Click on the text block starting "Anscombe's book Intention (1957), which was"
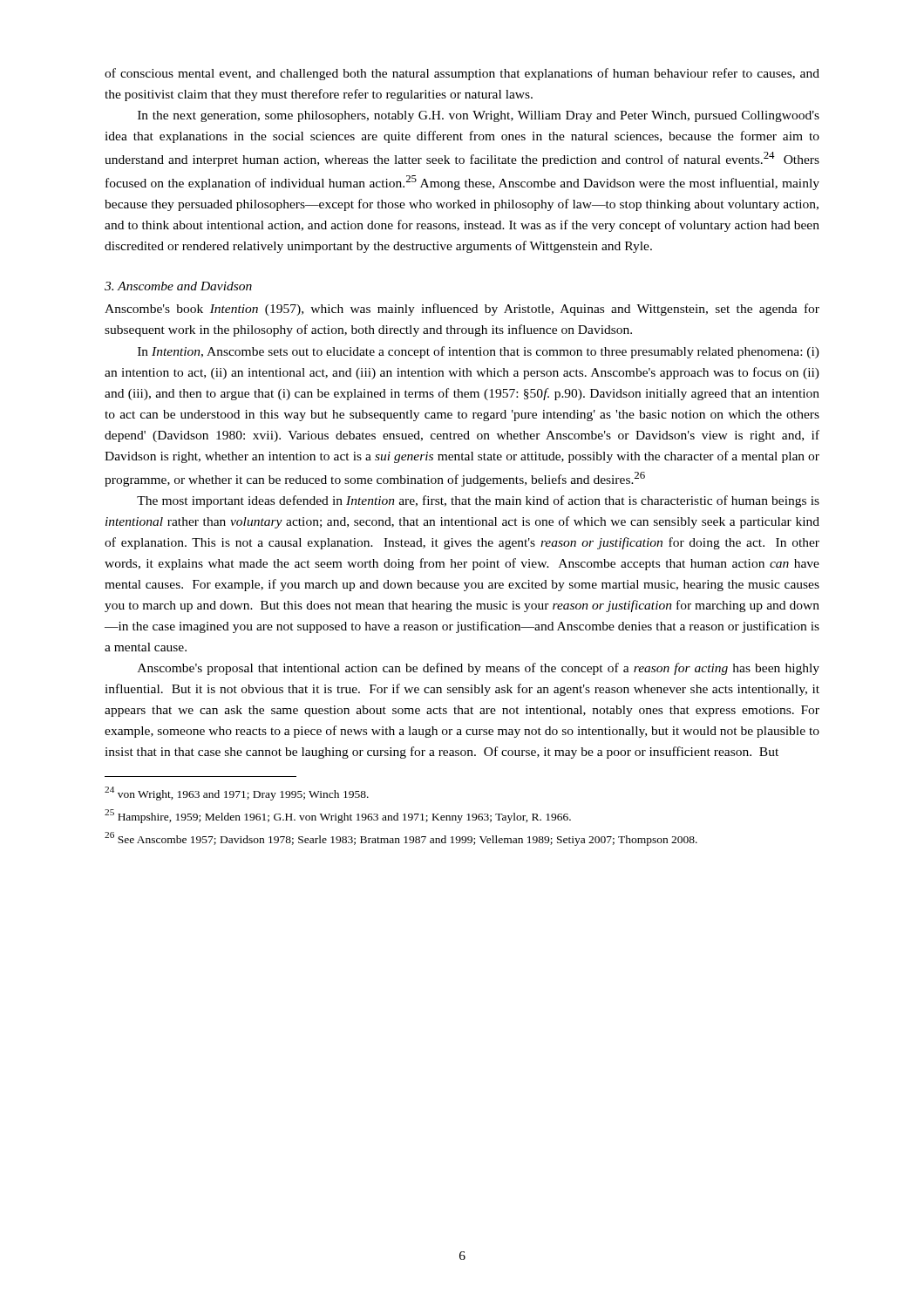924x1308 pixels. click(462, 319)
